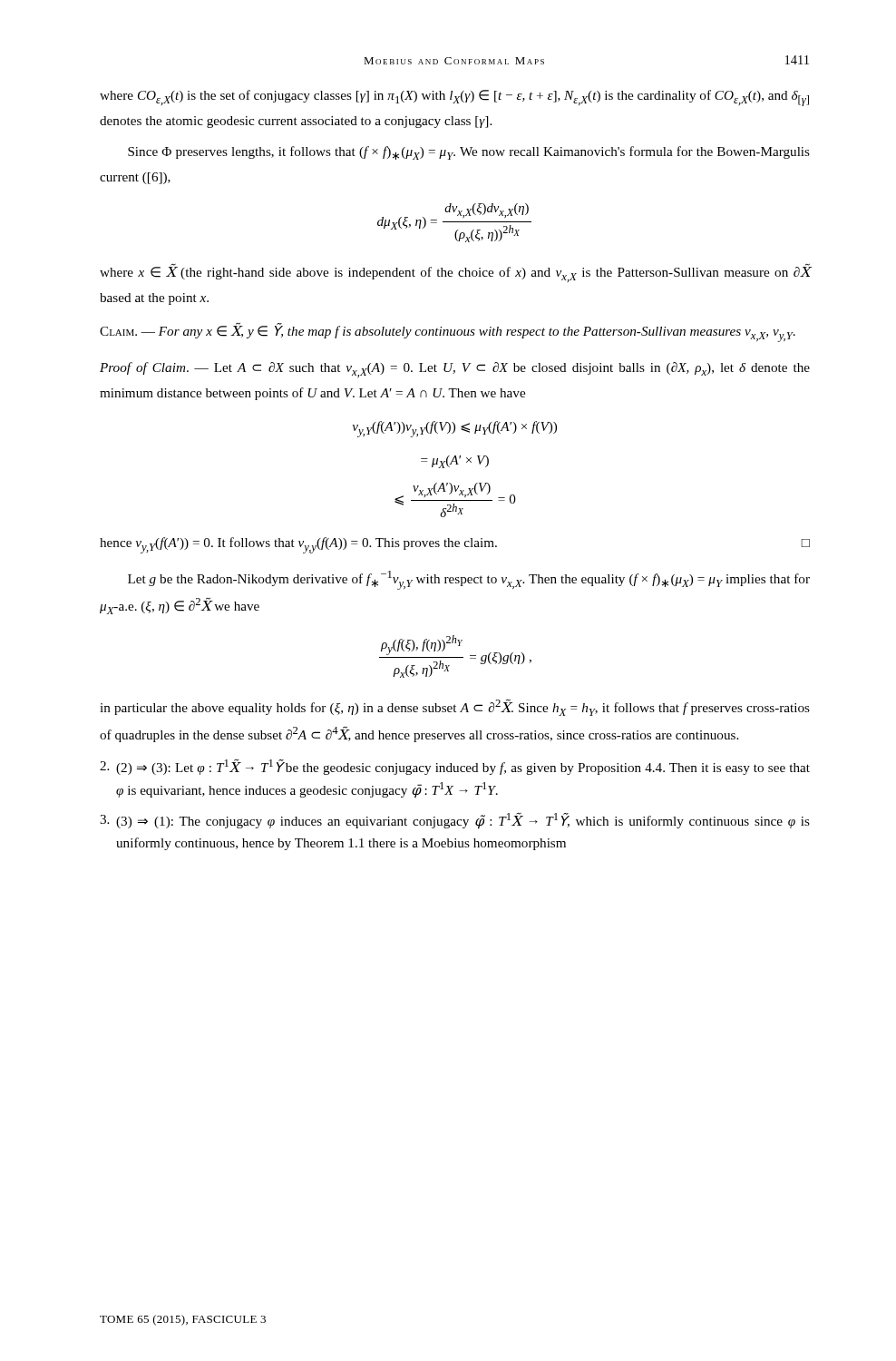The image size is (896, 1361).
Task: Find the text block starting "2. (2) ⇒ (3):"
Action: pos(455,778)
